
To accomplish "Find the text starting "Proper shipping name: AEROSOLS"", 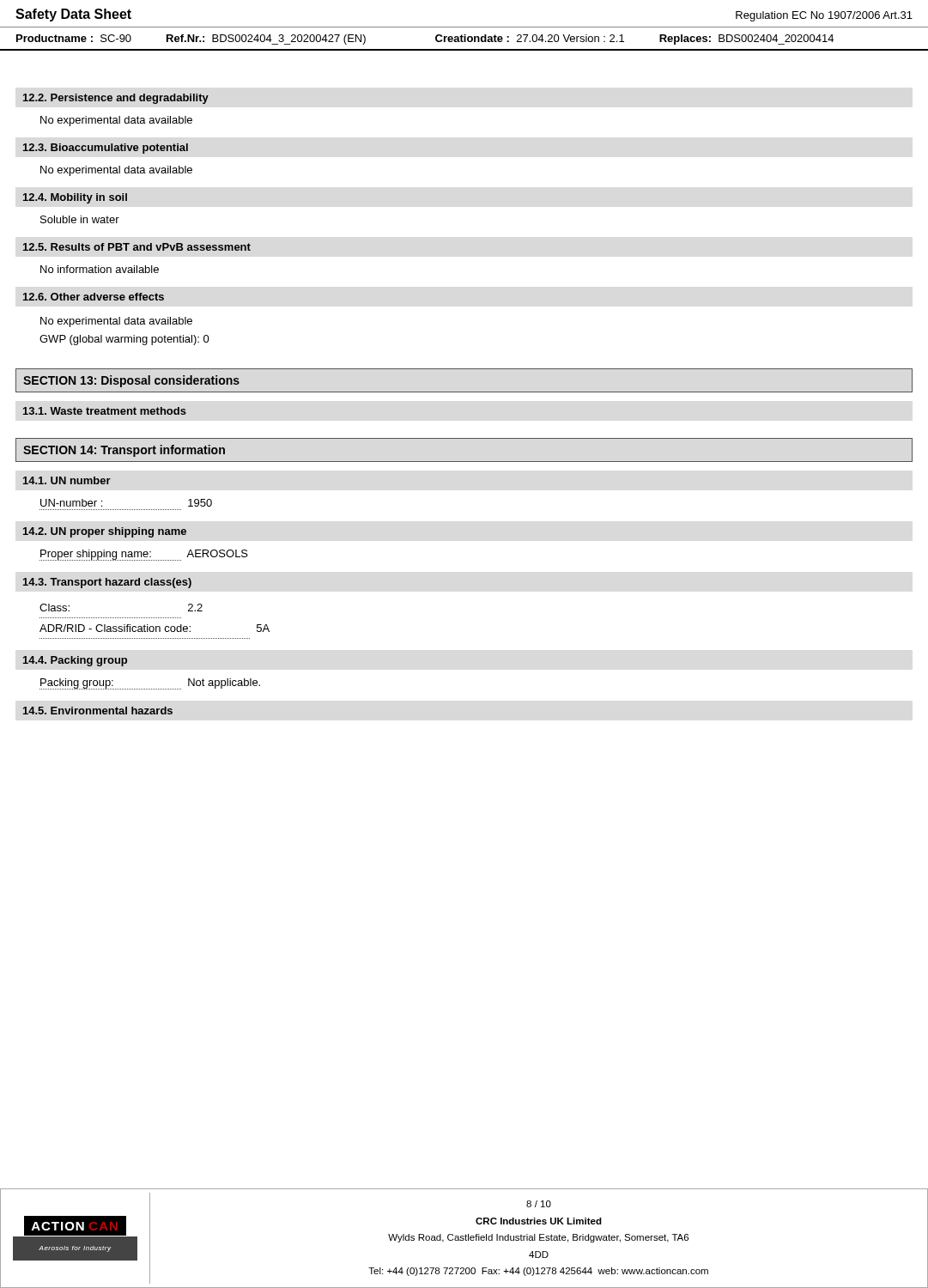I will pyautogui.click(x=144, y=554).
